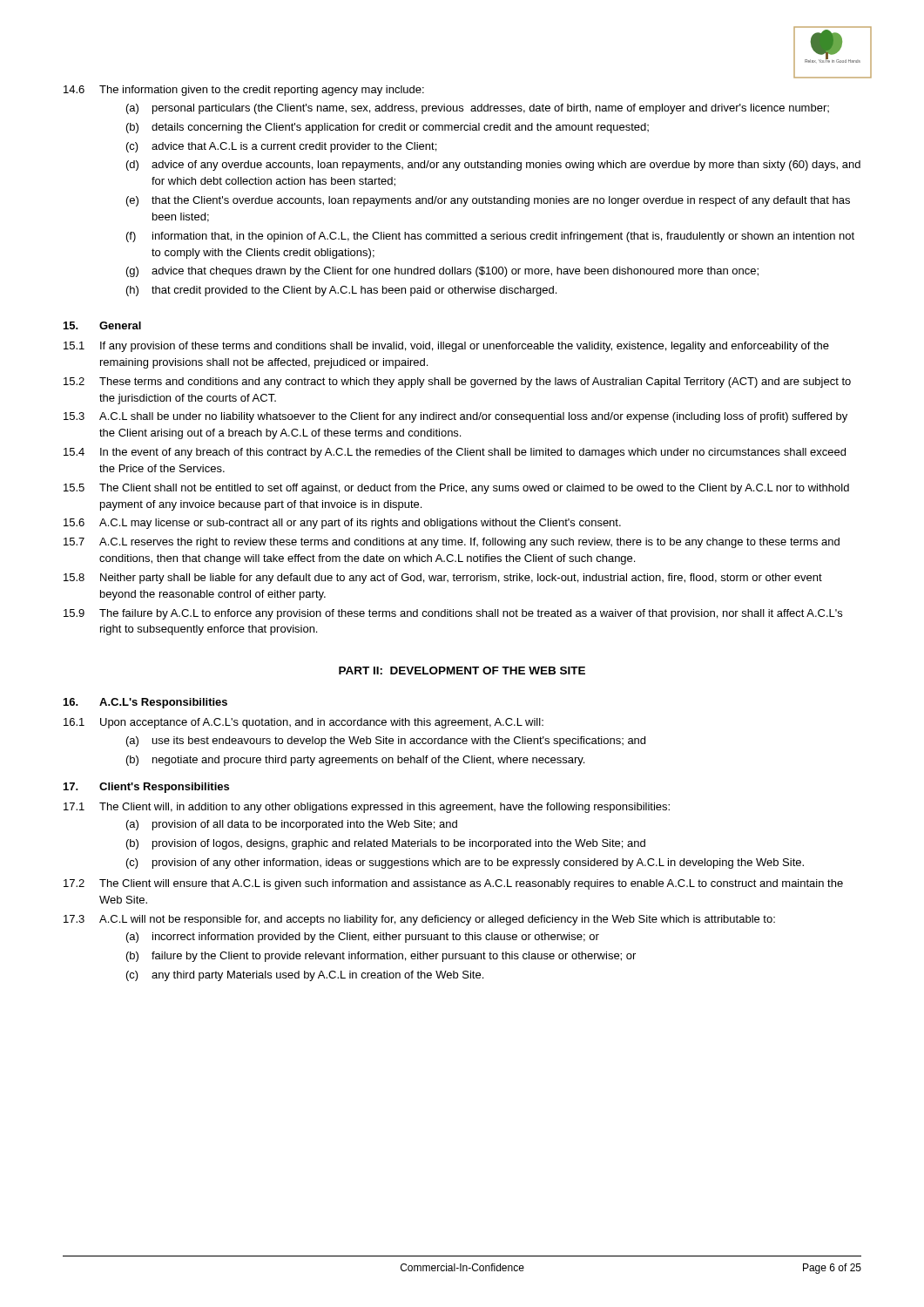This screenshot has height=1307, width=924.
Task: Select the section header that says "15. General"
Action: click(102, 325)
